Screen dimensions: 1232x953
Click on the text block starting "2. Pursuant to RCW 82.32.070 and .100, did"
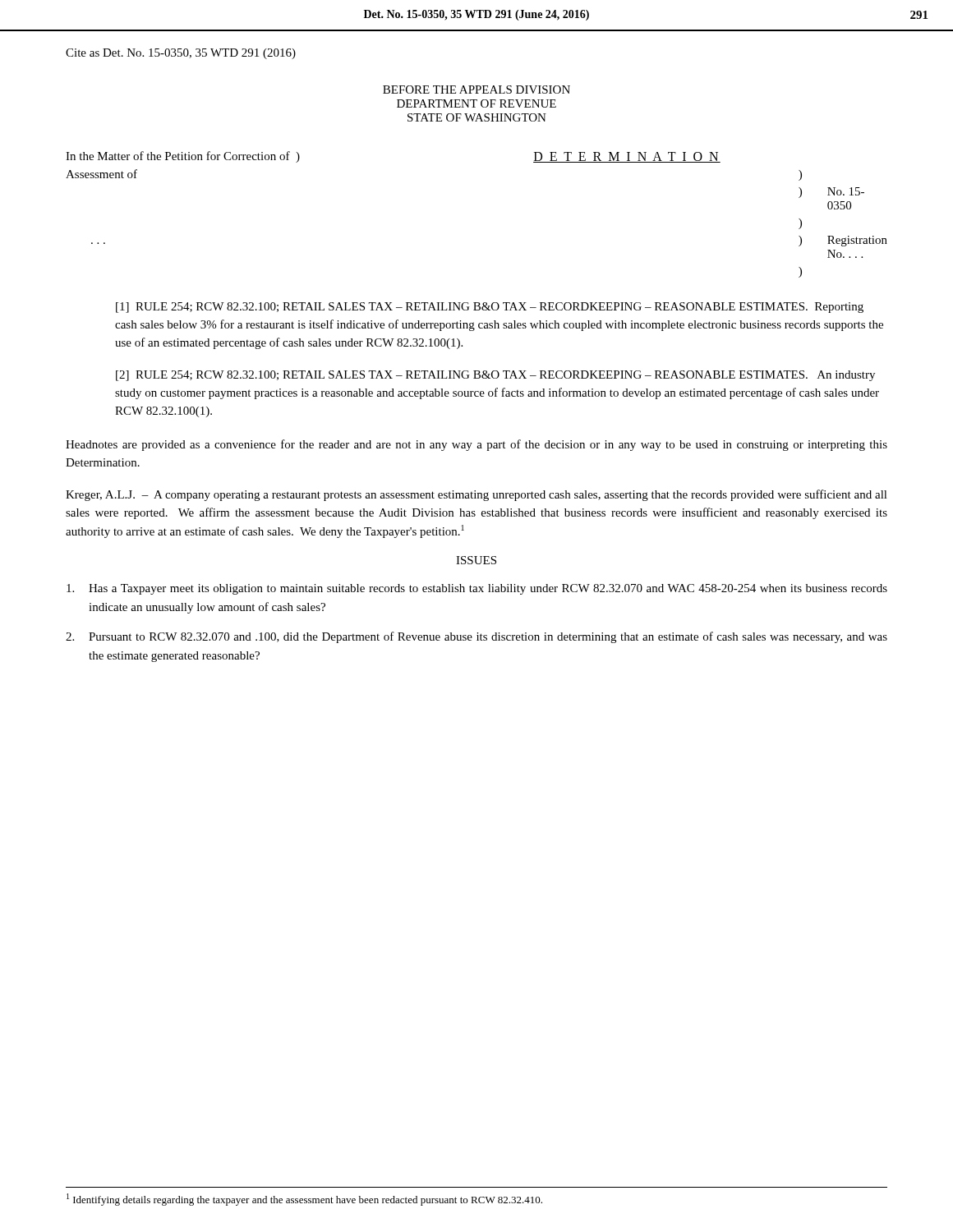(x=476, y=646)
